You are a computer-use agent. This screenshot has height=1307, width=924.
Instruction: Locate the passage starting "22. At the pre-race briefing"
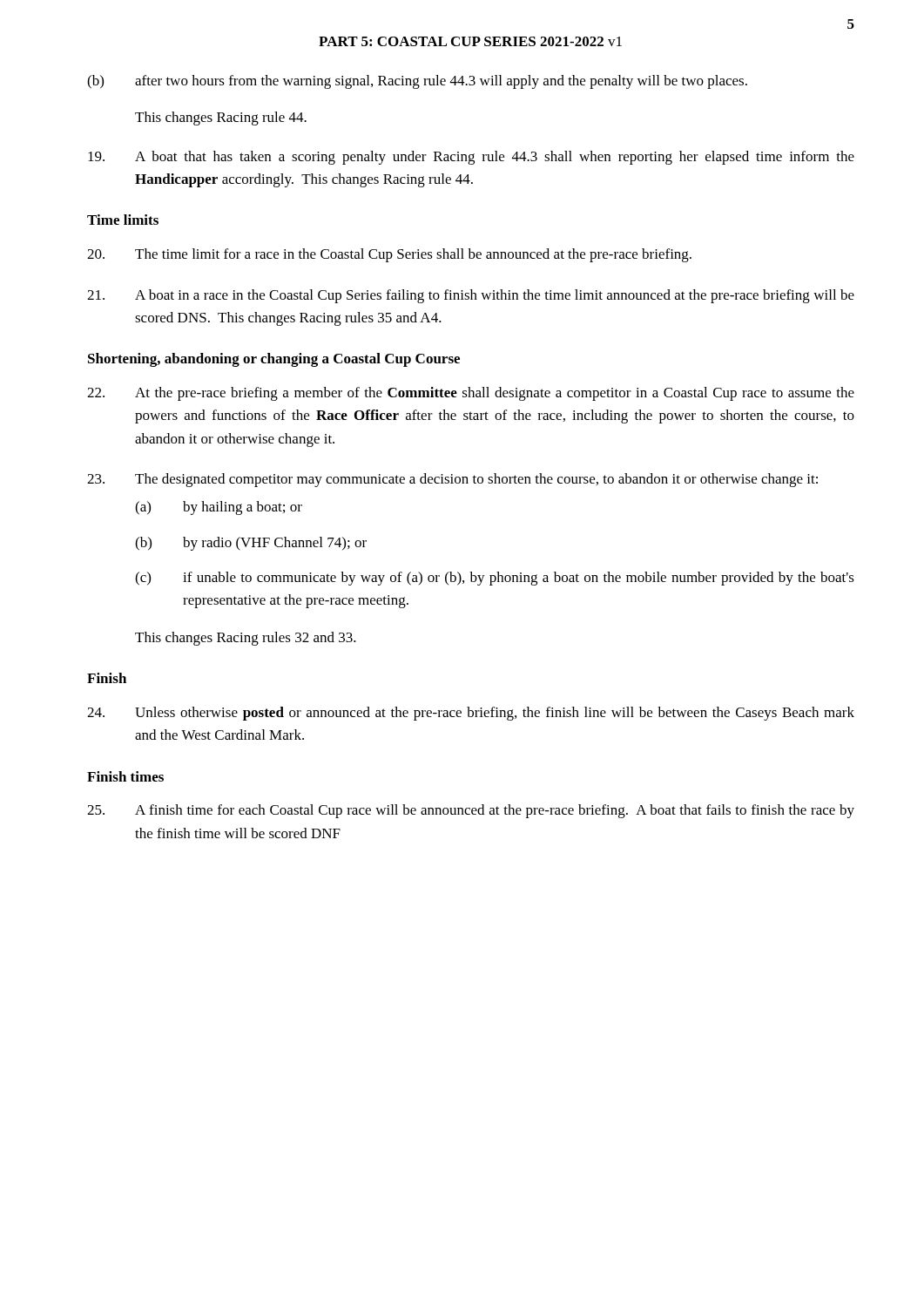(471, 416)
